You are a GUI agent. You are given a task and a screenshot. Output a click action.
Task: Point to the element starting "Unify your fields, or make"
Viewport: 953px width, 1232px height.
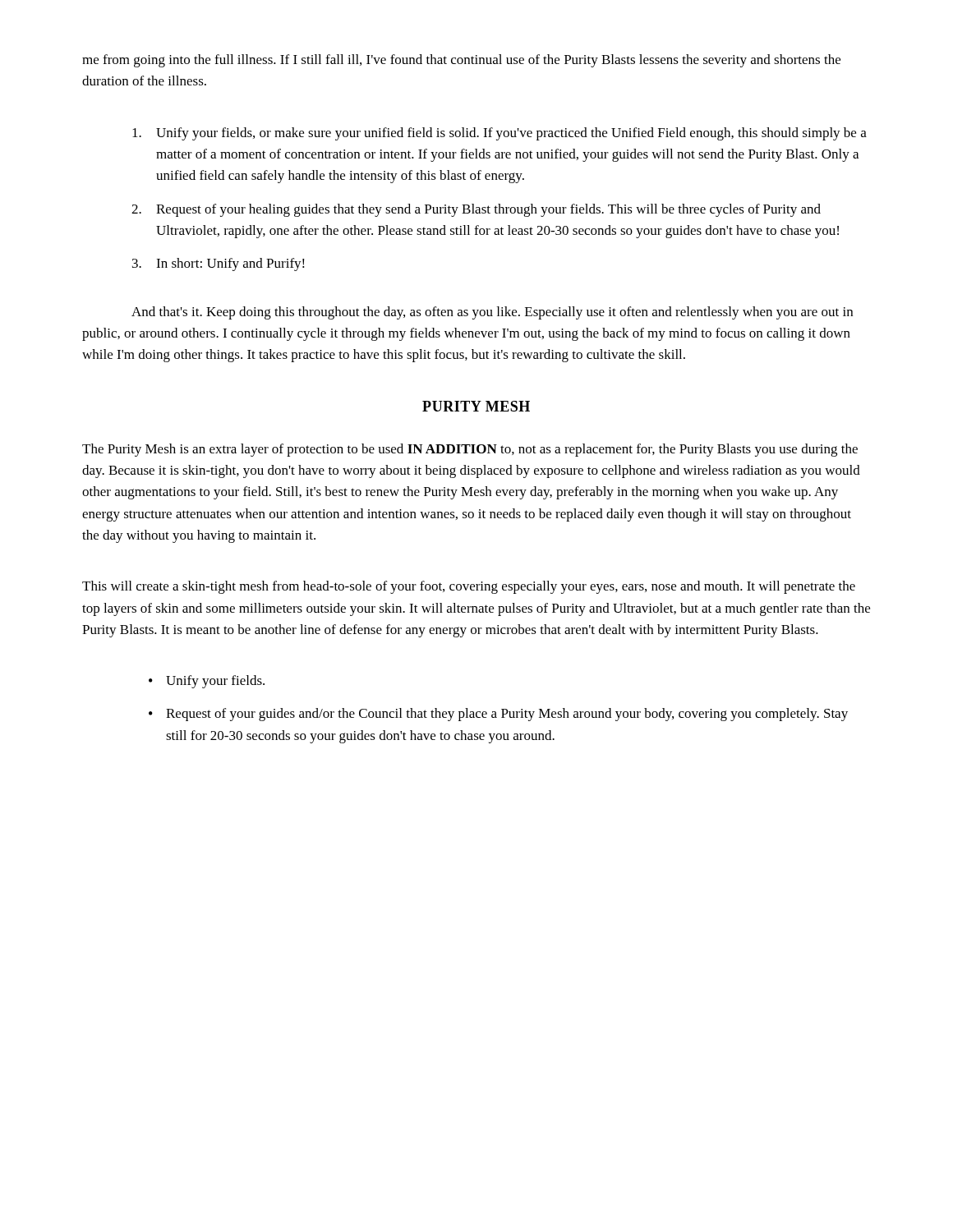tap(501, 155)
